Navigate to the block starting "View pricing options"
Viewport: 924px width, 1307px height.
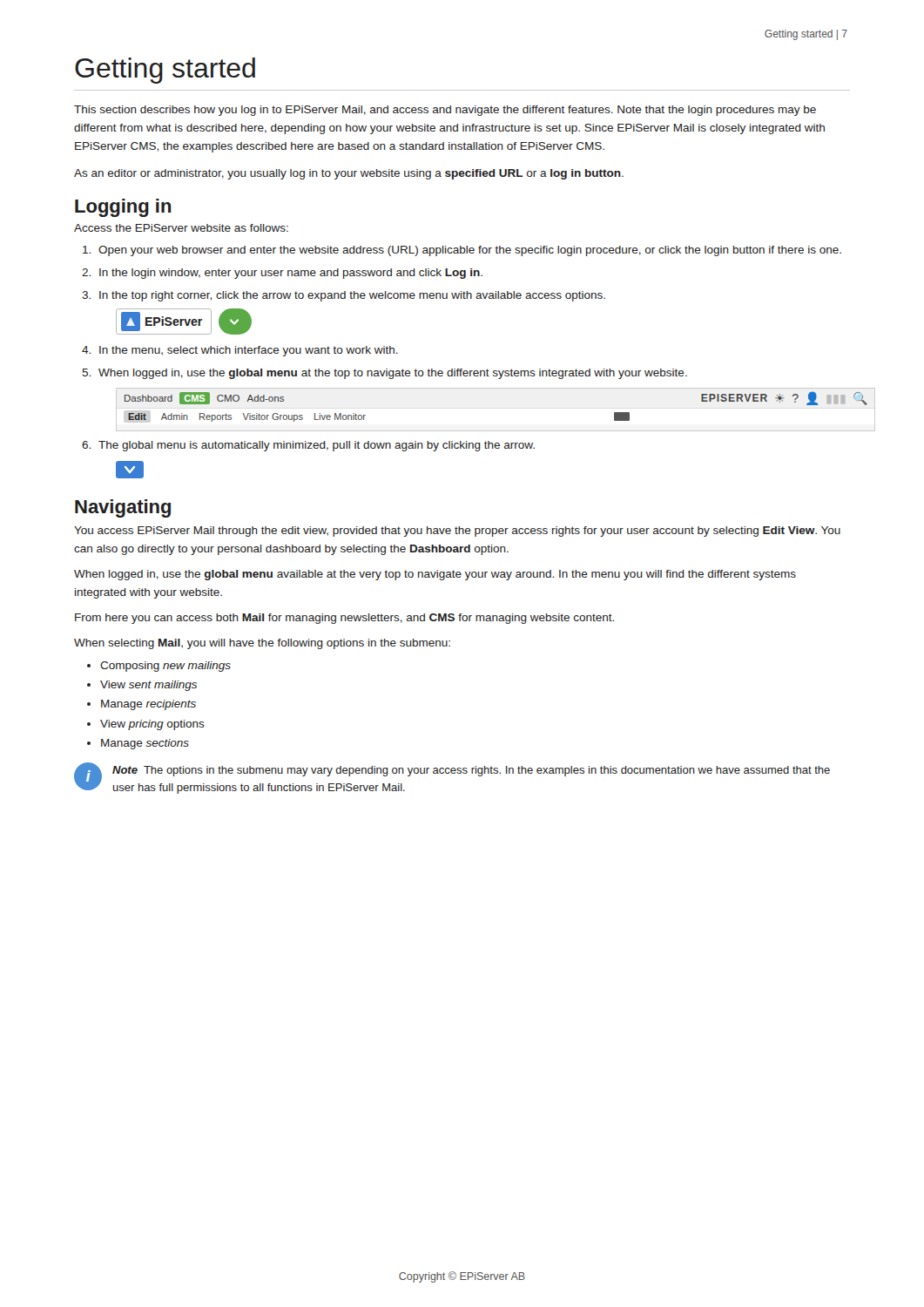click(x=152, y=725)
